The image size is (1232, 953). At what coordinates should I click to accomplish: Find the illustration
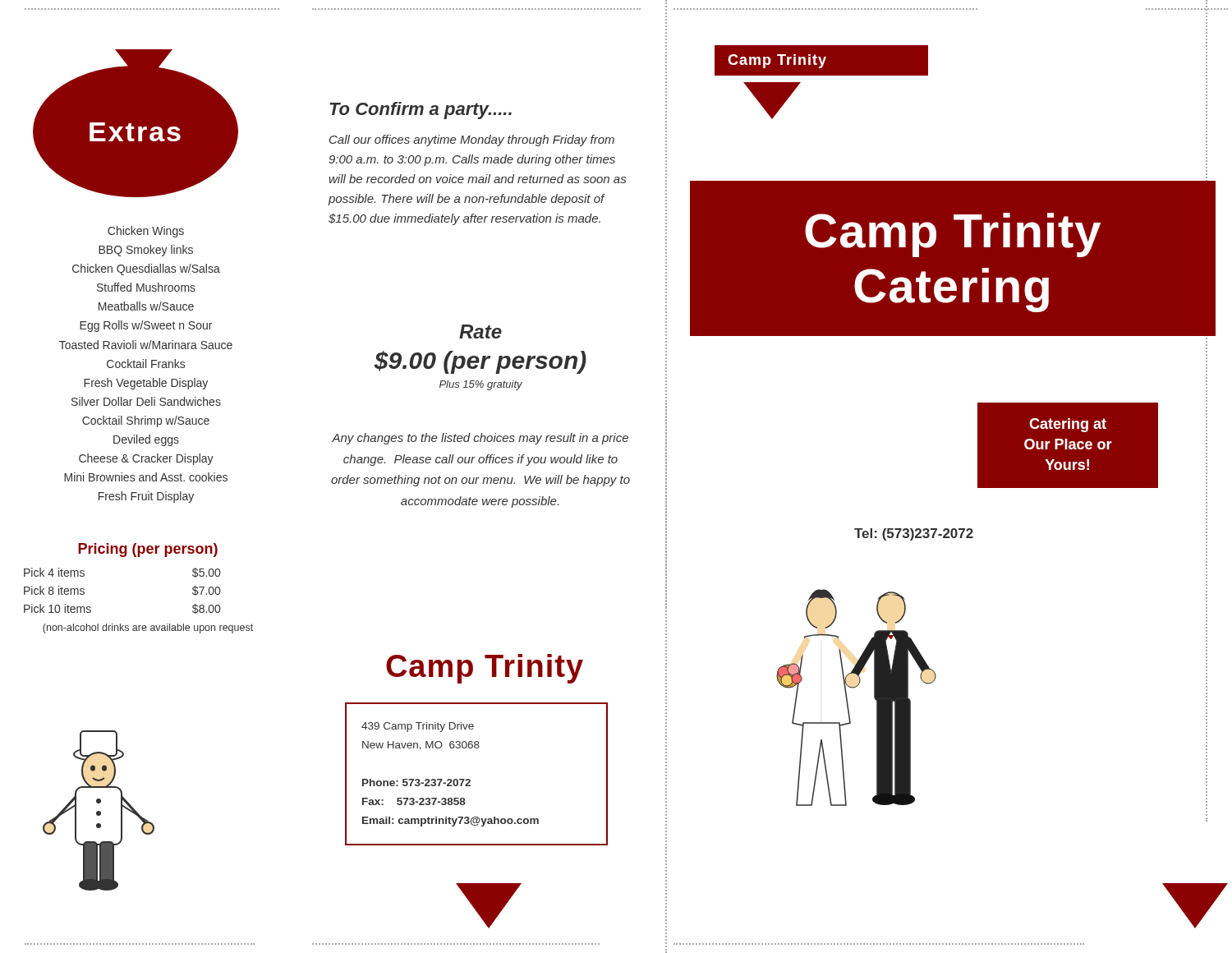point(99,805)
